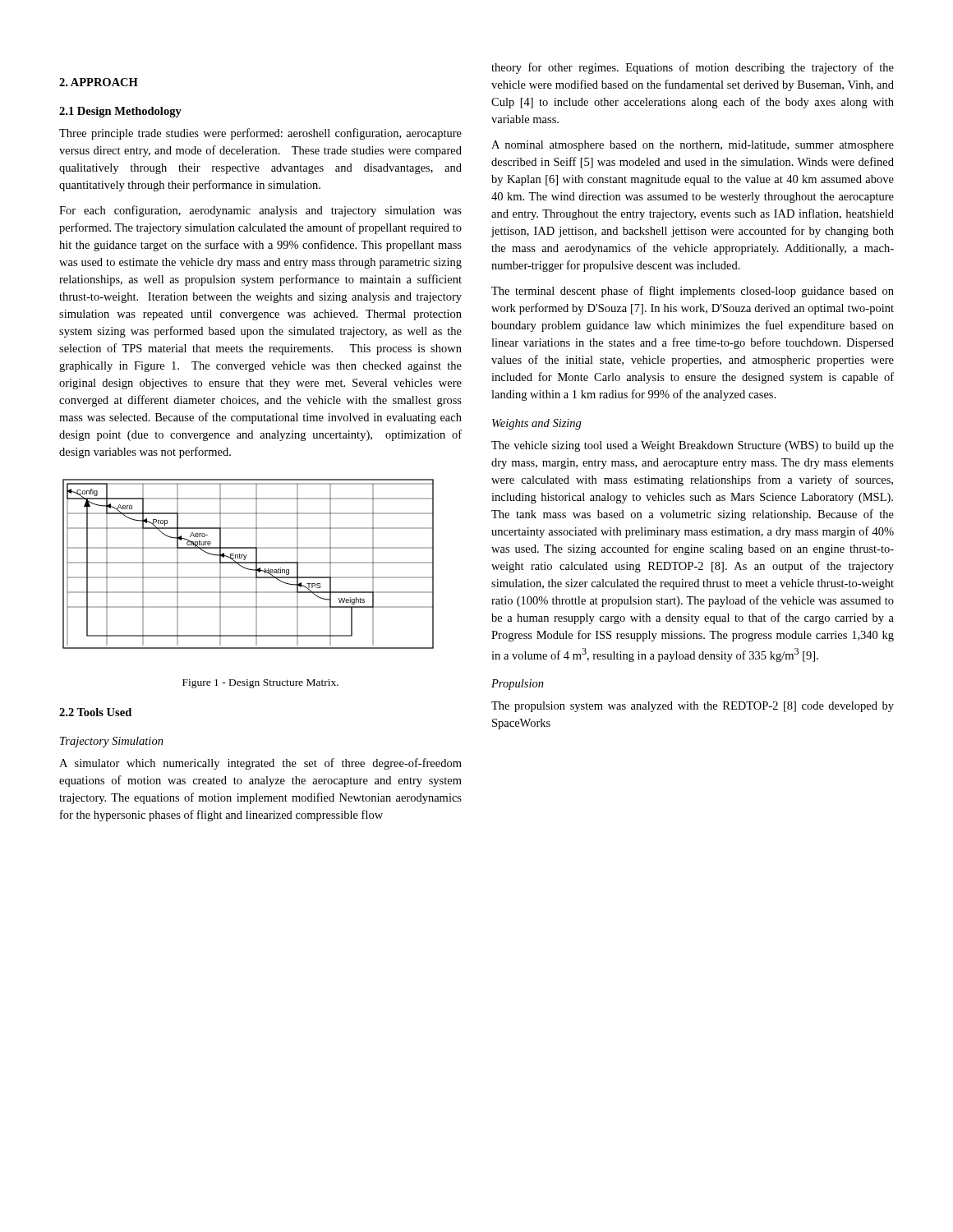Select the text block containing "Three principle trade studies"

[x=260, y=159]
